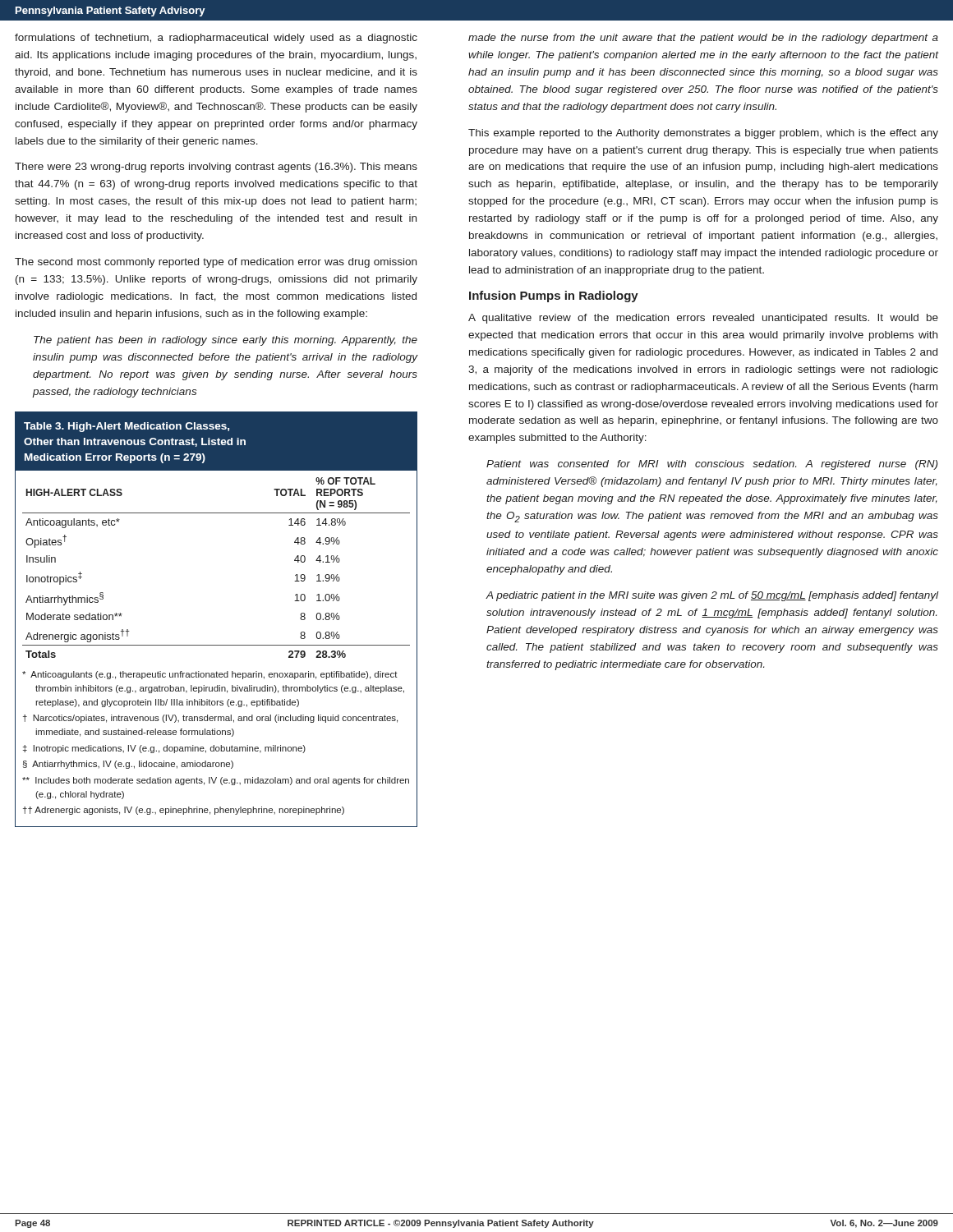This screenshot has width=953, height=1232.
Task: Find the element starting "formulations of technetium, a radiopharmaceutical widely"
Action: 216,89
